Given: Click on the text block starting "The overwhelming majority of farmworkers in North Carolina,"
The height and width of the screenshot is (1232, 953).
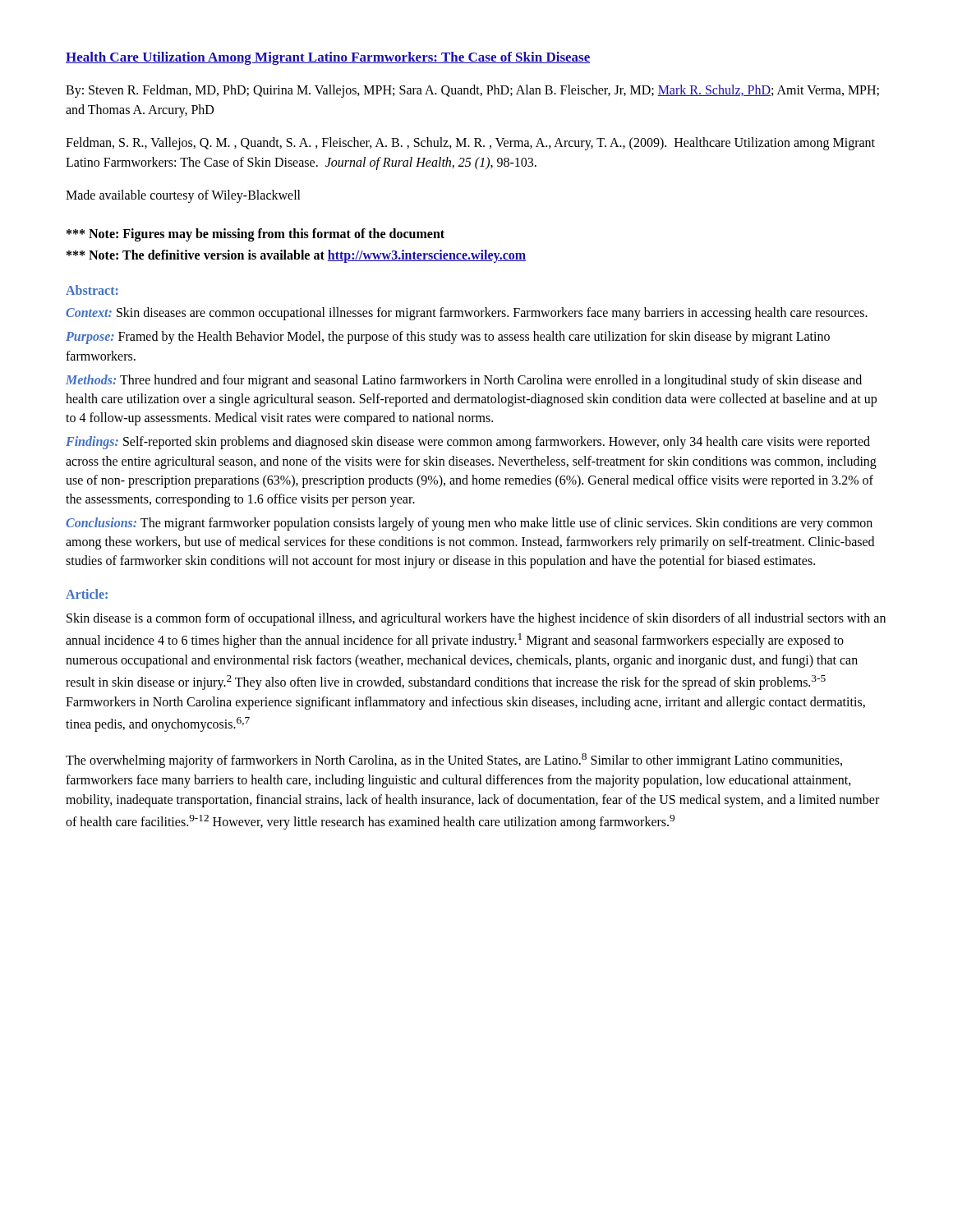Looking at the screenshot, I should (x=472, y=789).
